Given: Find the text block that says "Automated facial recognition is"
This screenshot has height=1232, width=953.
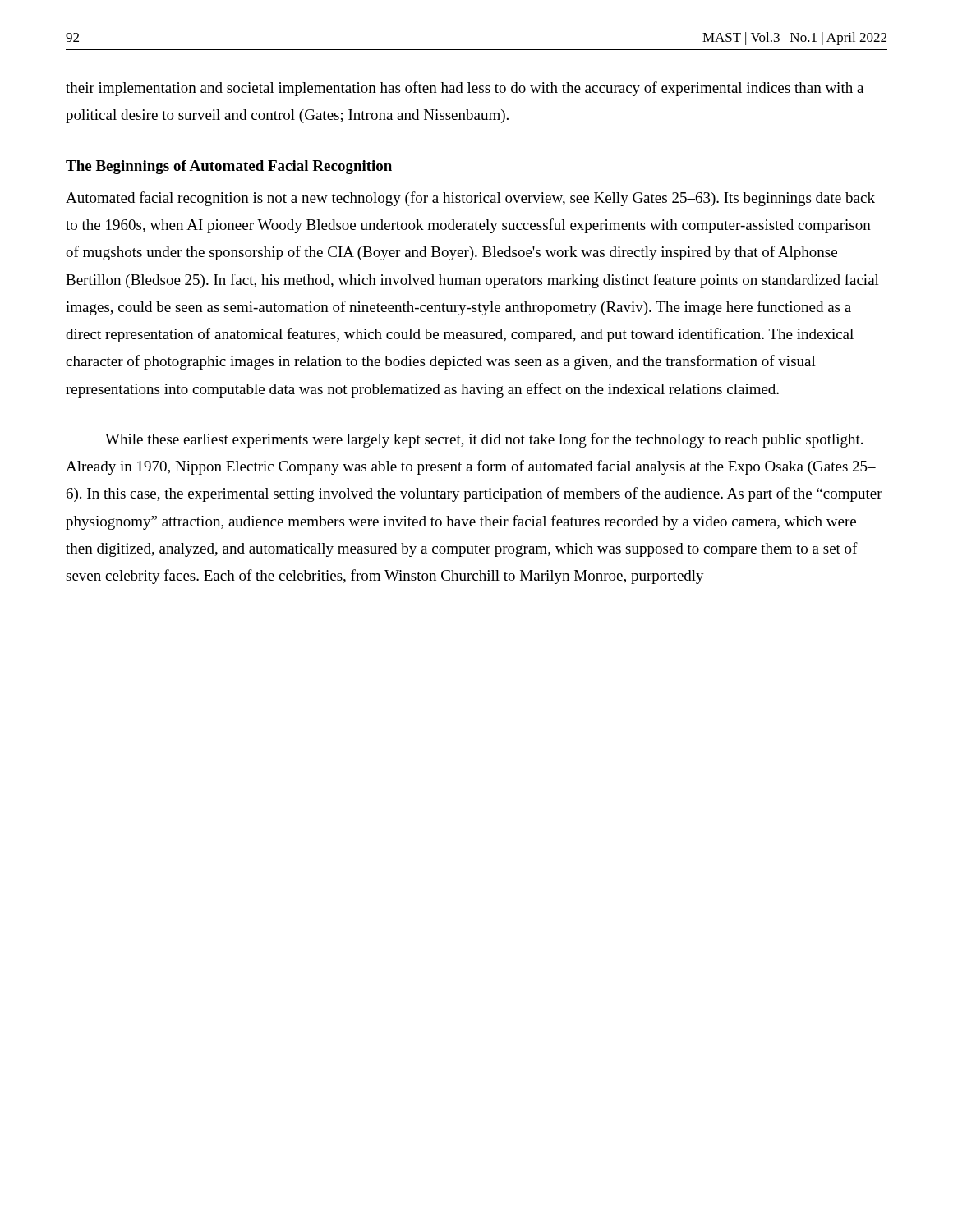Looking at the screenshot, I should (x=472, y=293).
